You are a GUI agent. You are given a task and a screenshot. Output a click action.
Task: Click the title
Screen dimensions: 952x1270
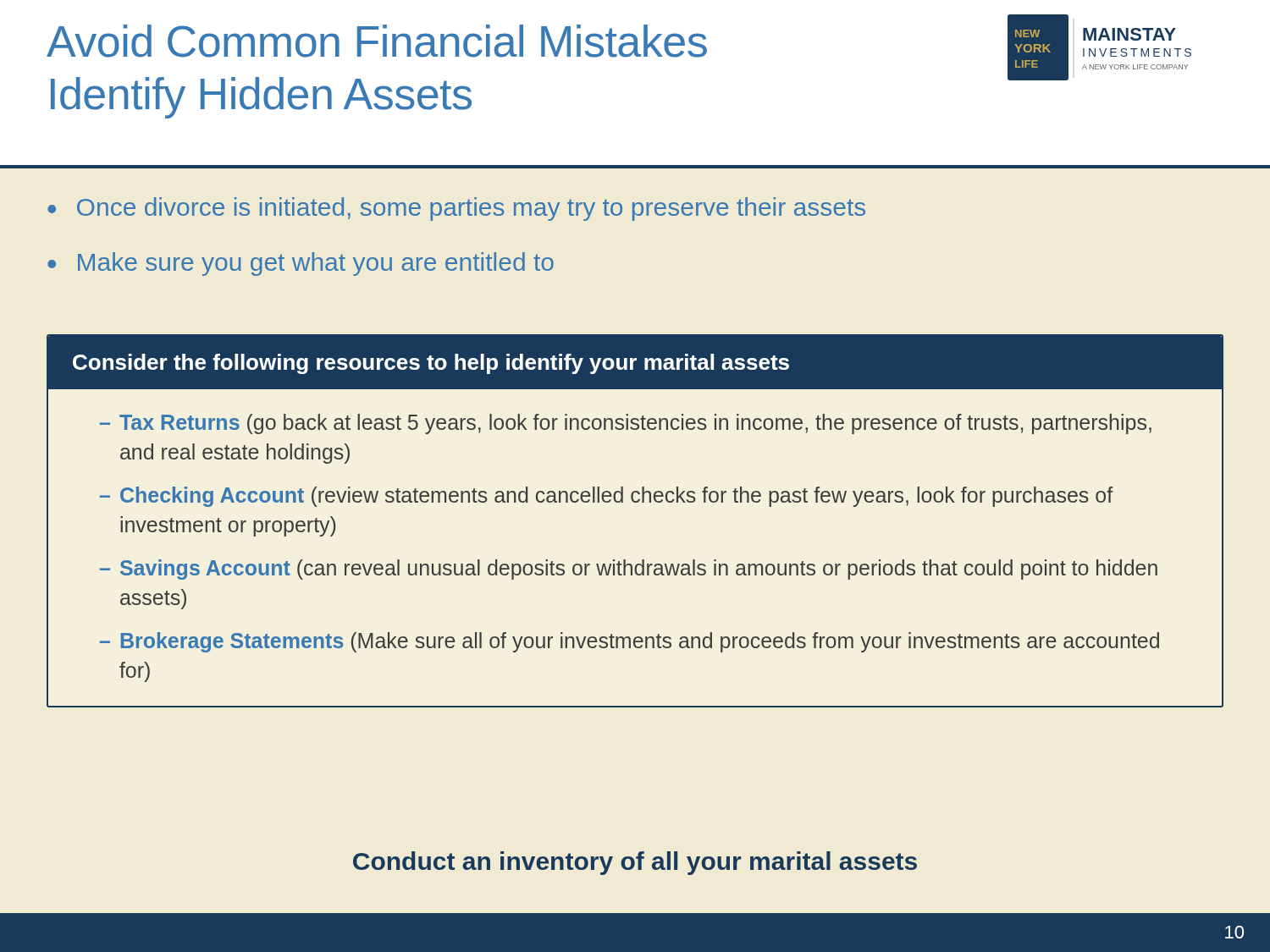point(506,68)
